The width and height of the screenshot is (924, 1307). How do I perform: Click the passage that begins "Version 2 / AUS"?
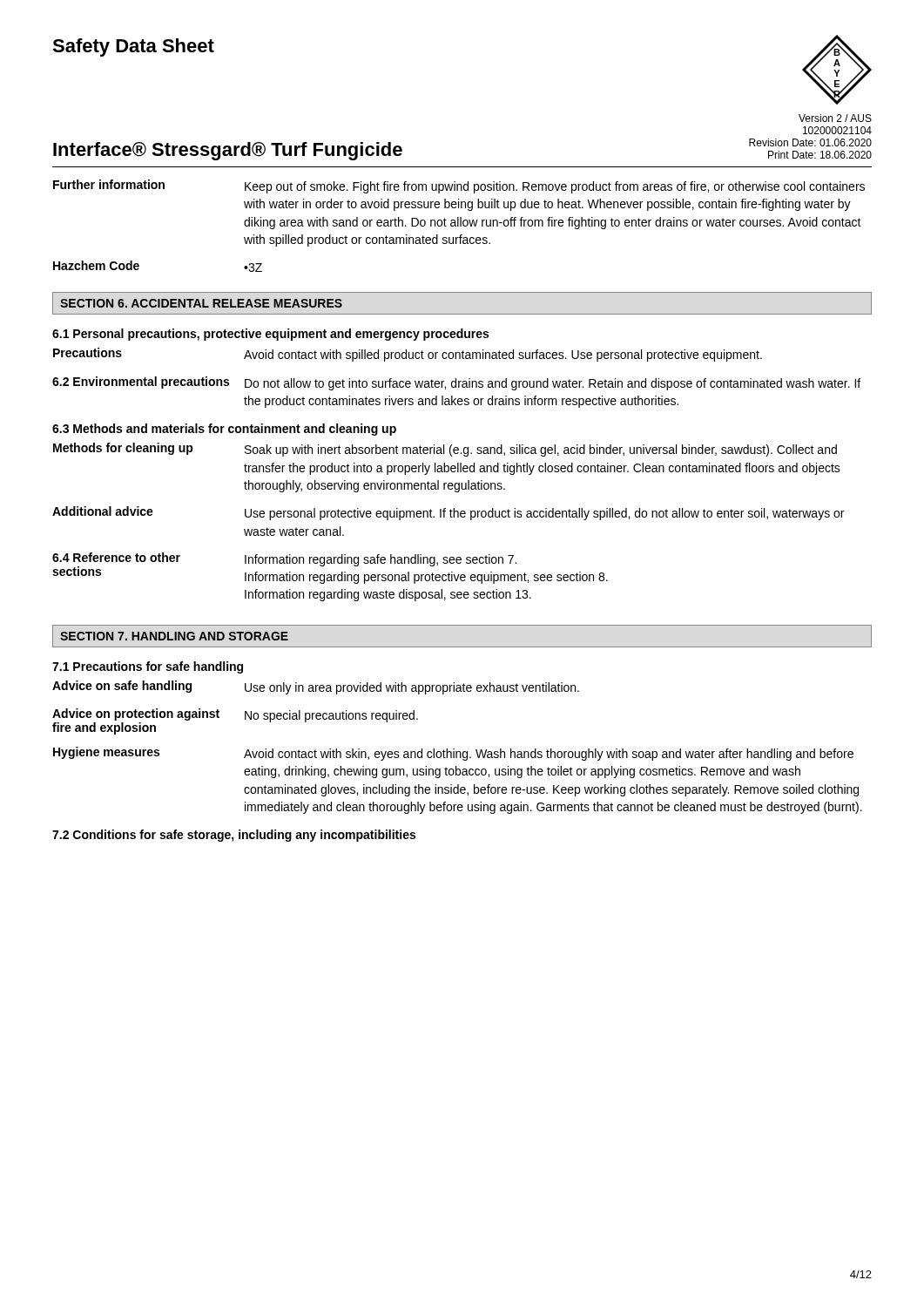click(x=810, y=137)
